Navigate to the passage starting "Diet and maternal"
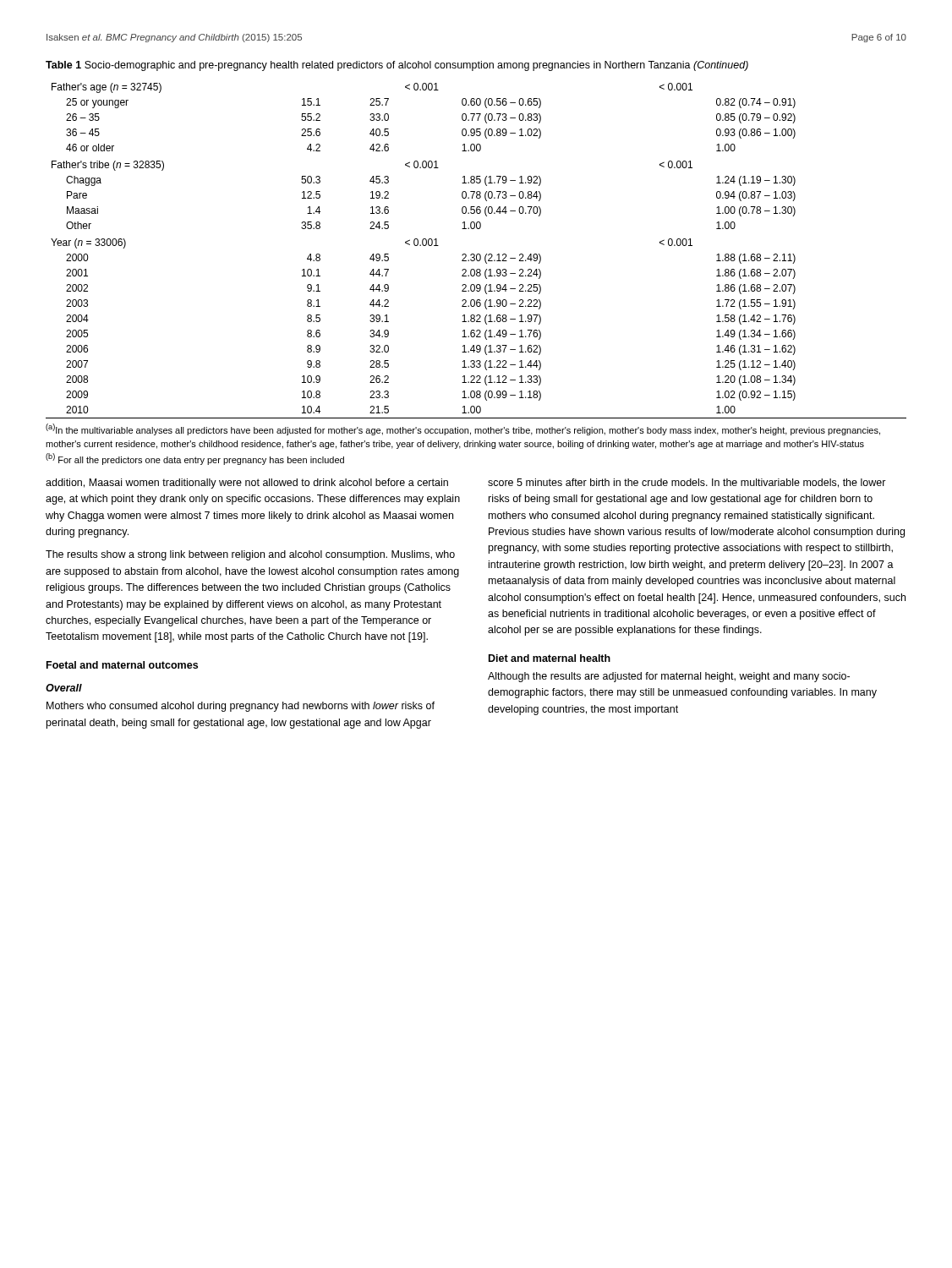This screenshot has height=1268, width=952. [549, 658]
